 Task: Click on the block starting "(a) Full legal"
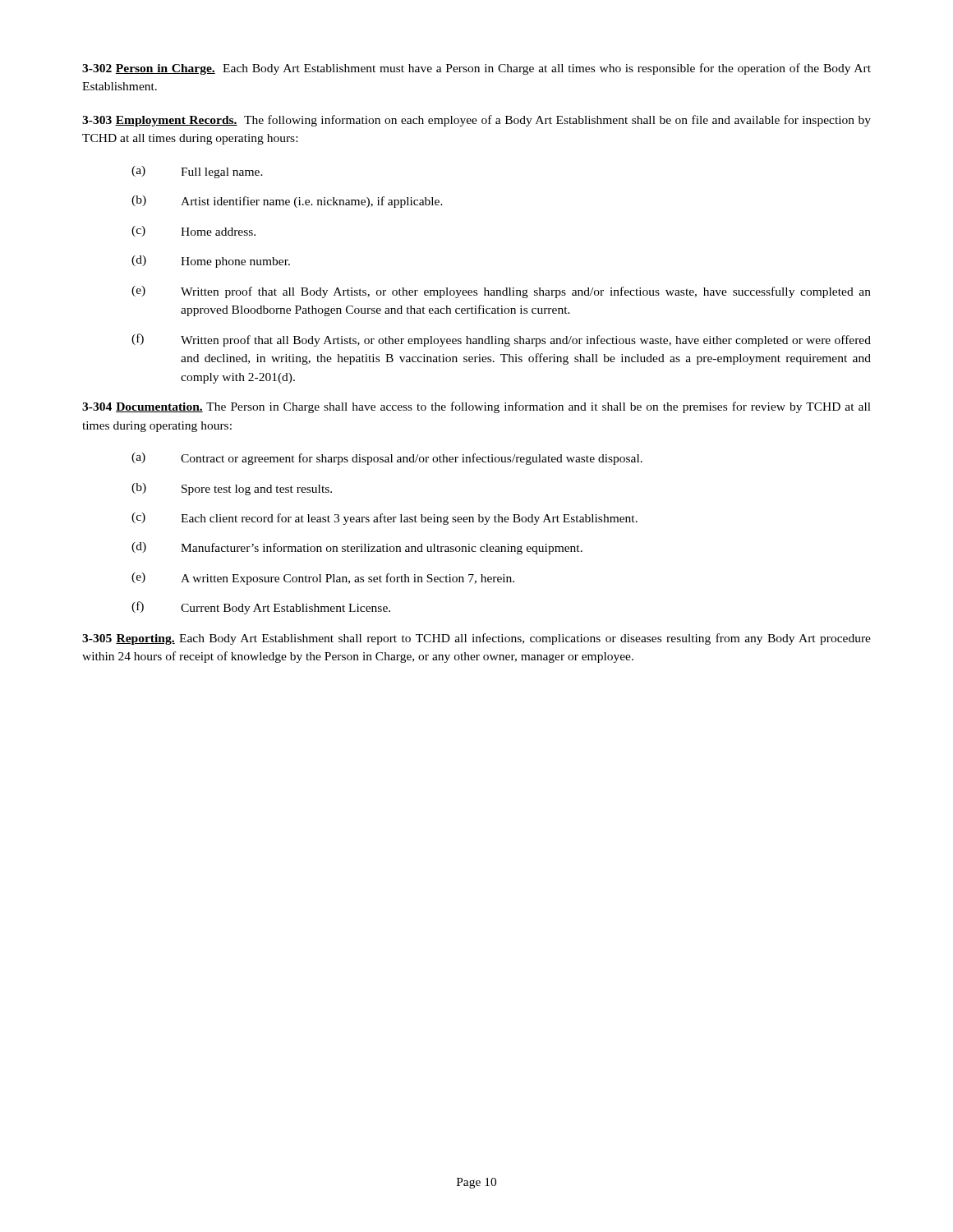click(x=197, y=172)
